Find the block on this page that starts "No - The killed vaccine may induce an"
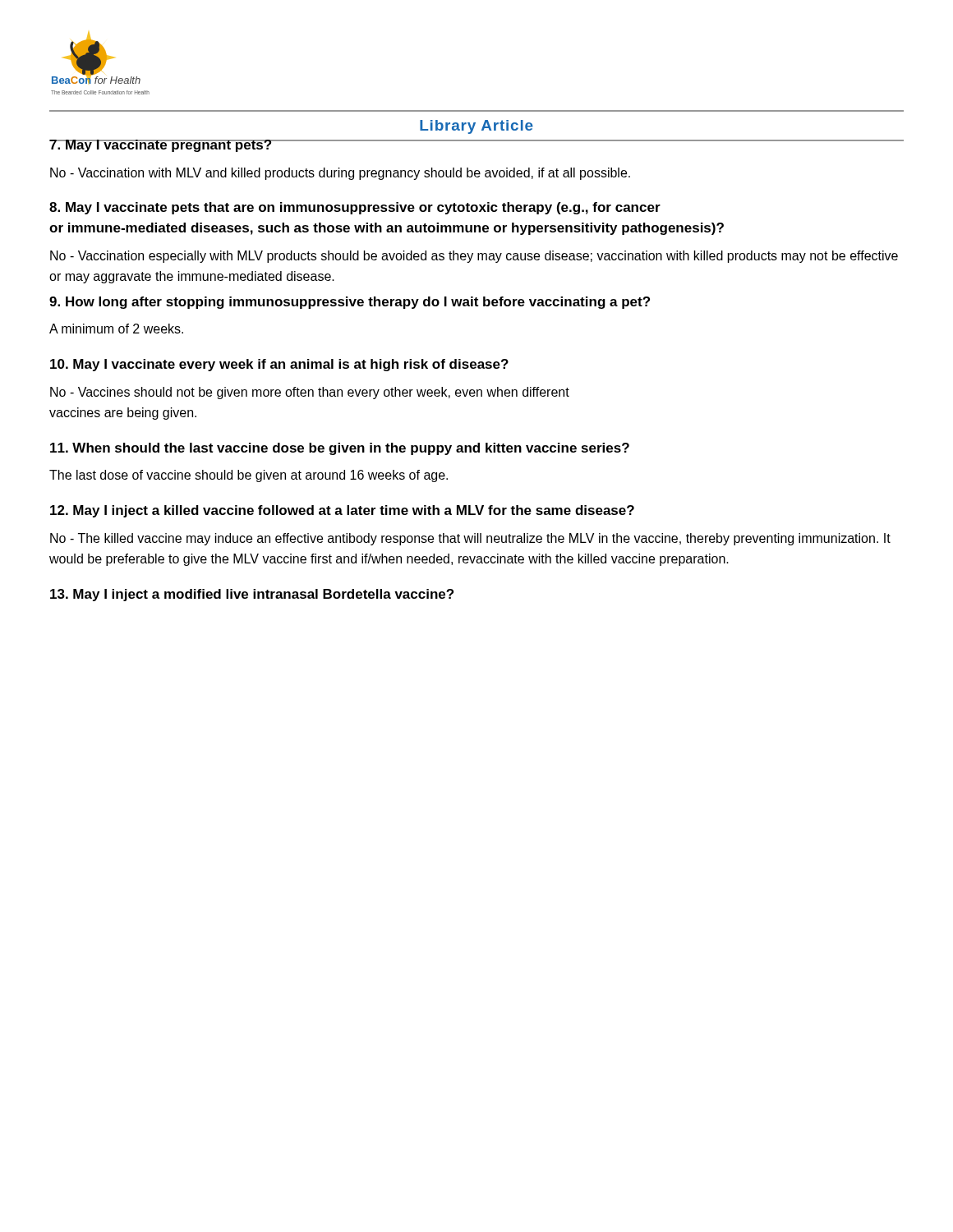Viewport: 953px width, 1232px height. pos(470,549)
